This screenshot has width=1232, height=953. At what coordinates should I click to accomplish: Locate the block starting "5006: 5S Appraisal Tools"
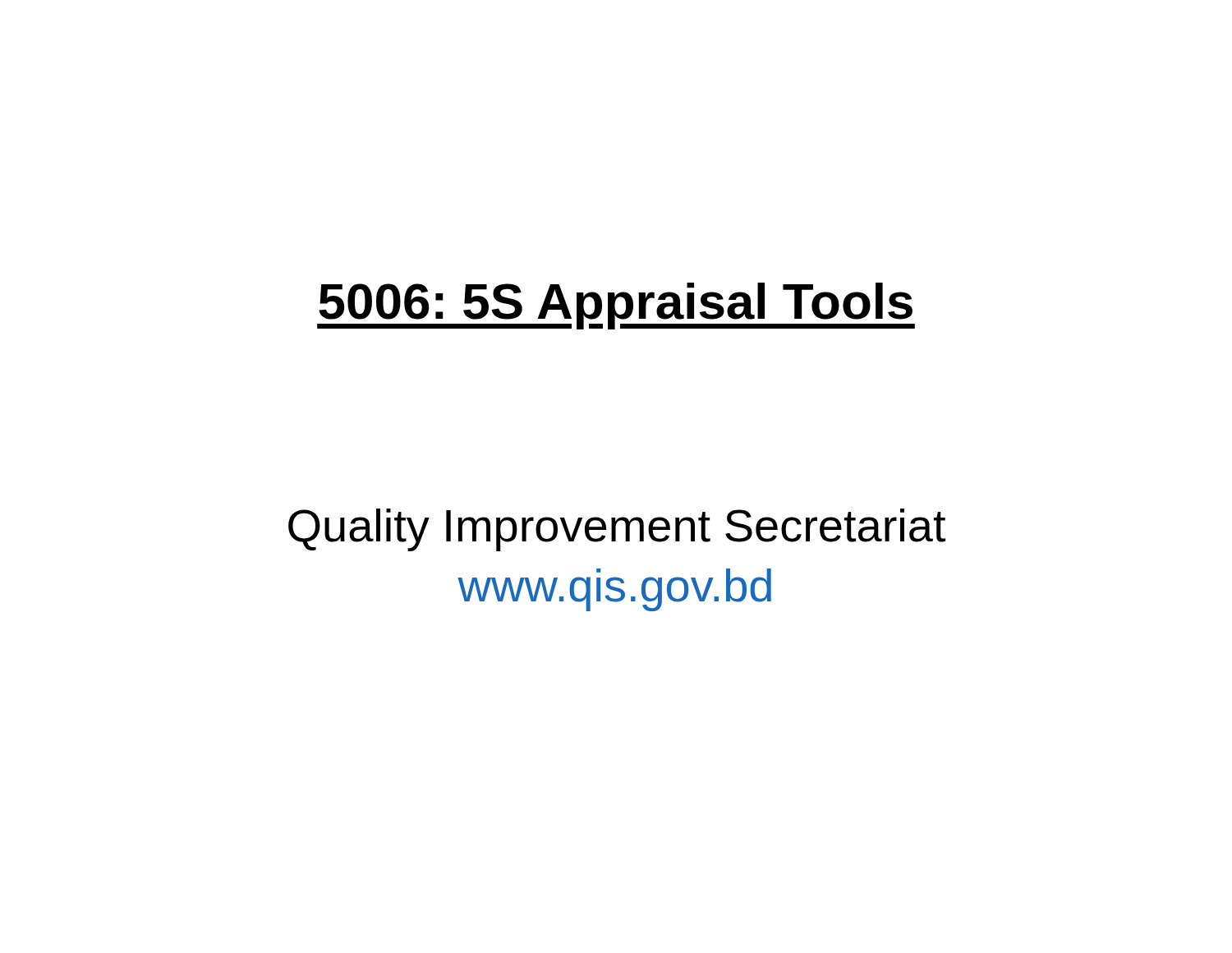[x=616, y=301]
